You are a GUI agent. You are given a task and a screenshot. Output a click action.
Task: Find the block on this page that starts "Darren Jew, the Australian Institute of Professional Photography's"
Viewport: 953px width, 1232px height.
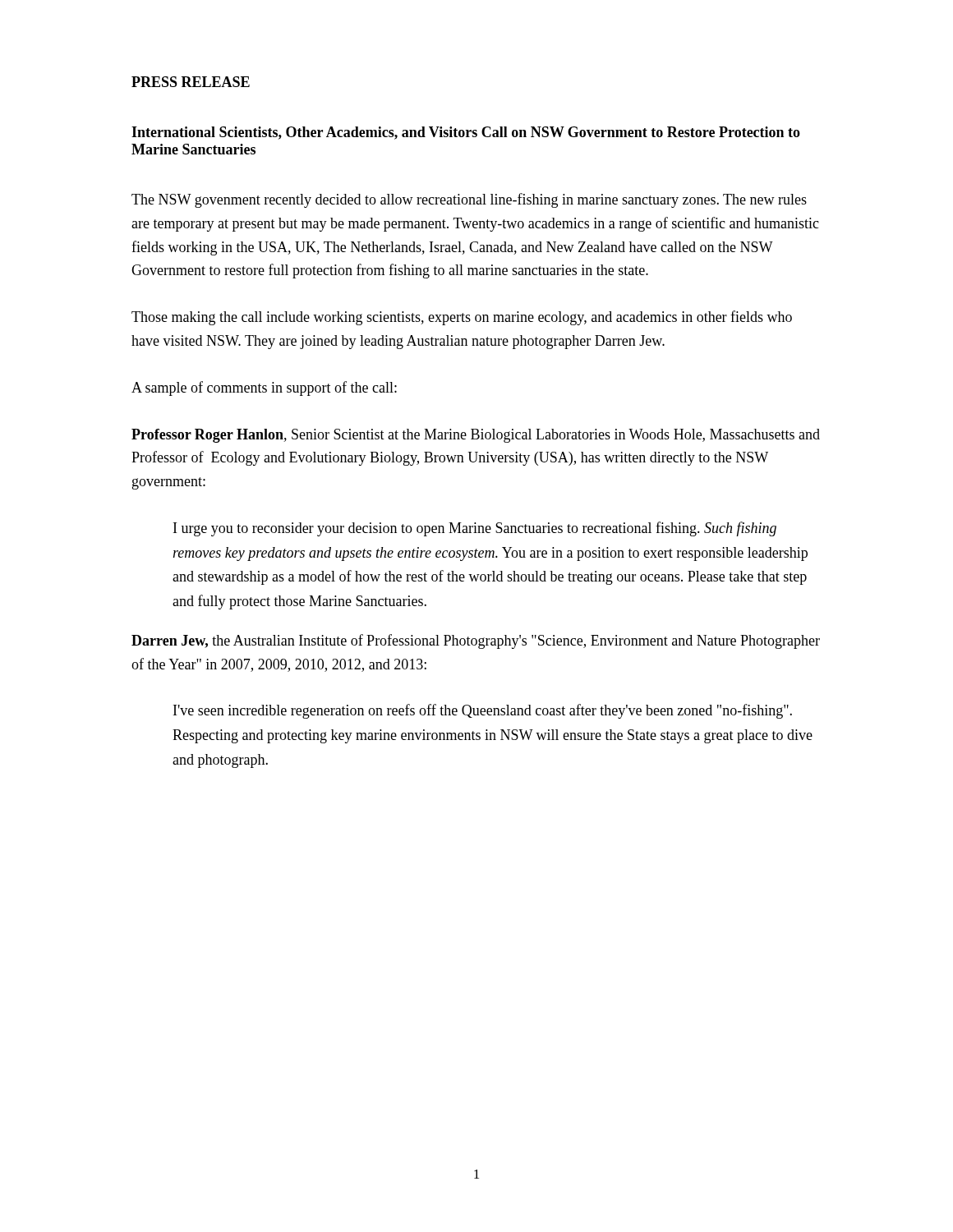click(x=476, y=652)
